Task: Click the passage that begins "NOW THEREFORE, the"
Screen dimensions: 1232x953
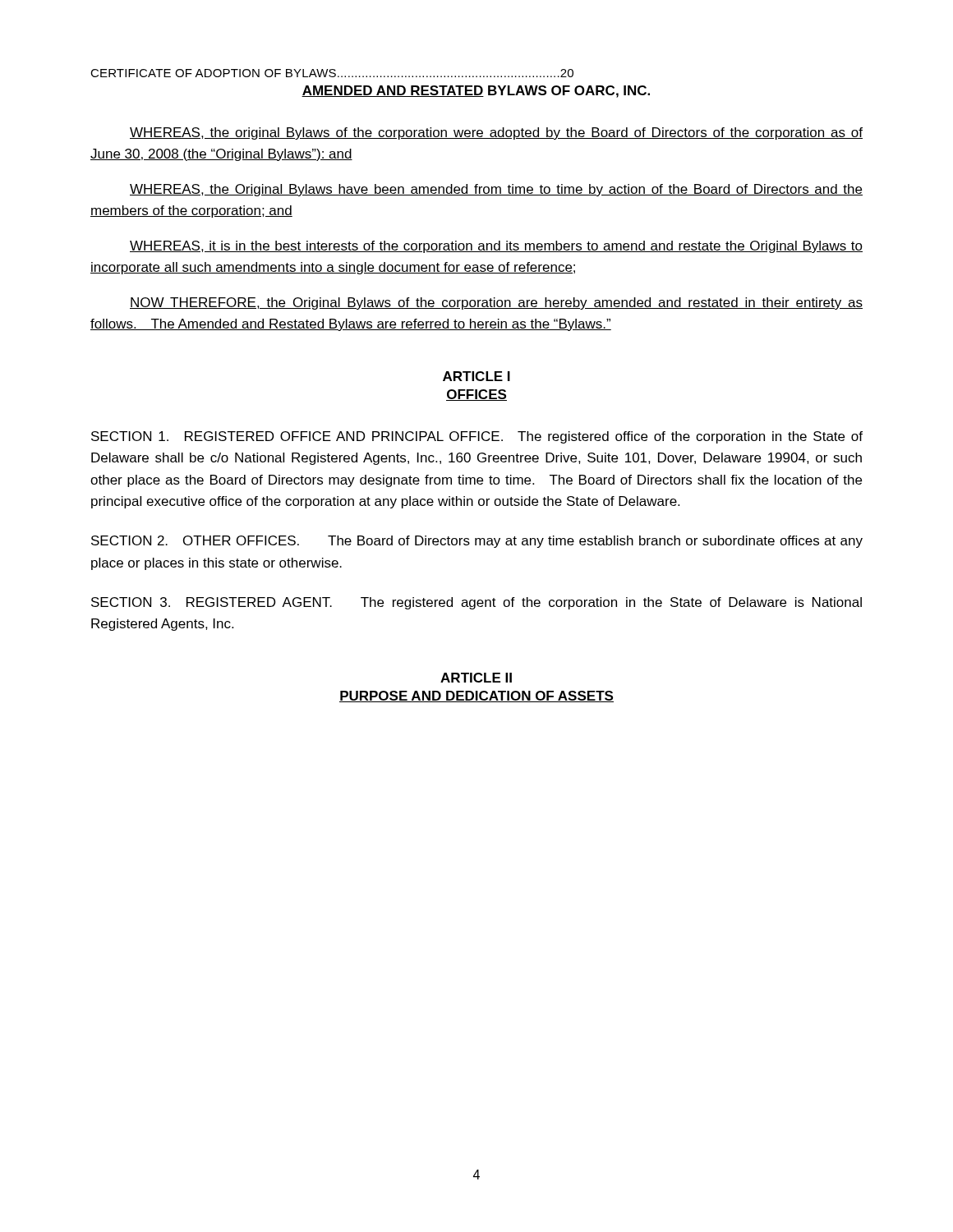Action: pos(476,313)
